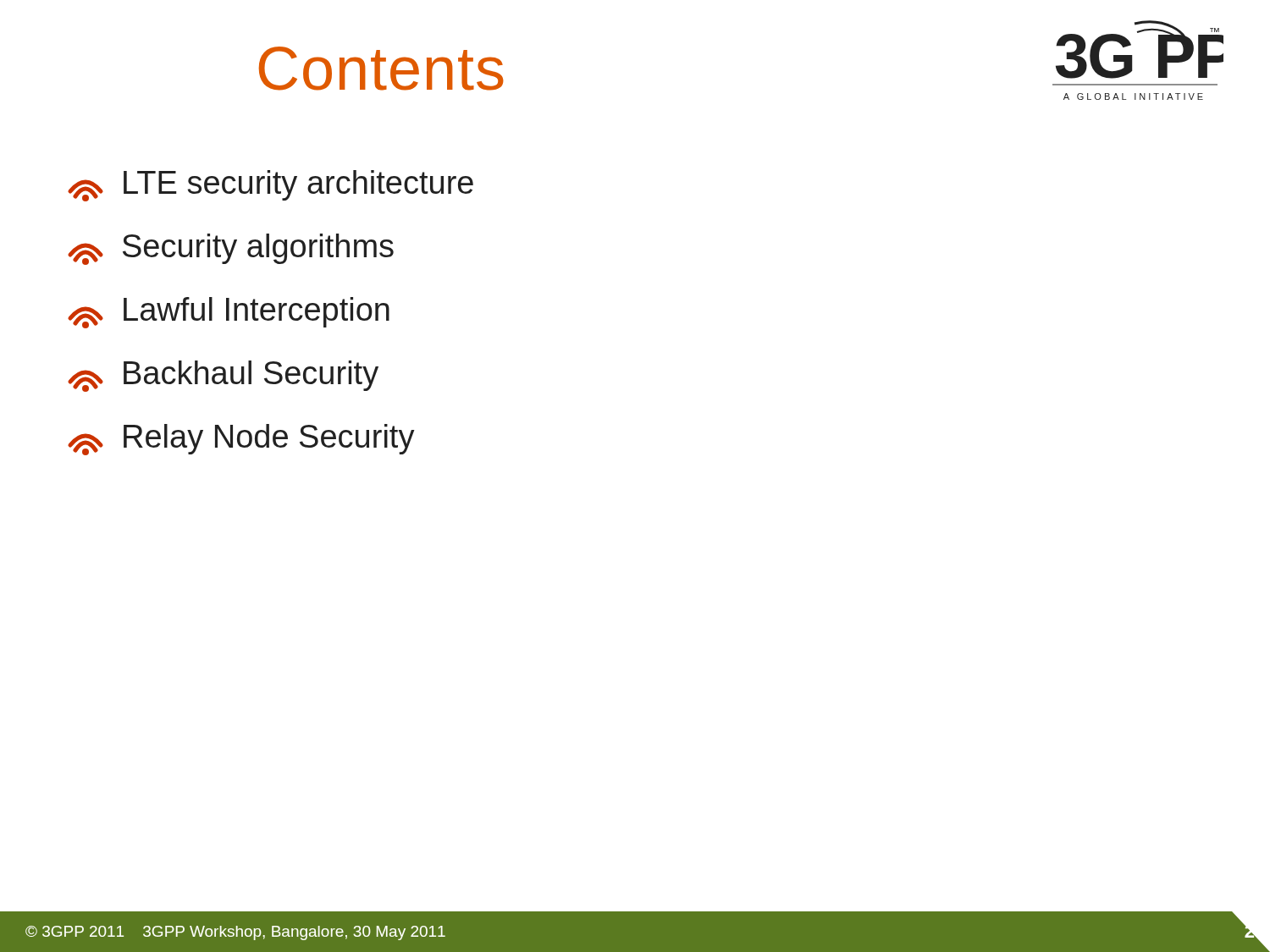Locate the text "Lawful Interception"

click(x=227, y=310)
